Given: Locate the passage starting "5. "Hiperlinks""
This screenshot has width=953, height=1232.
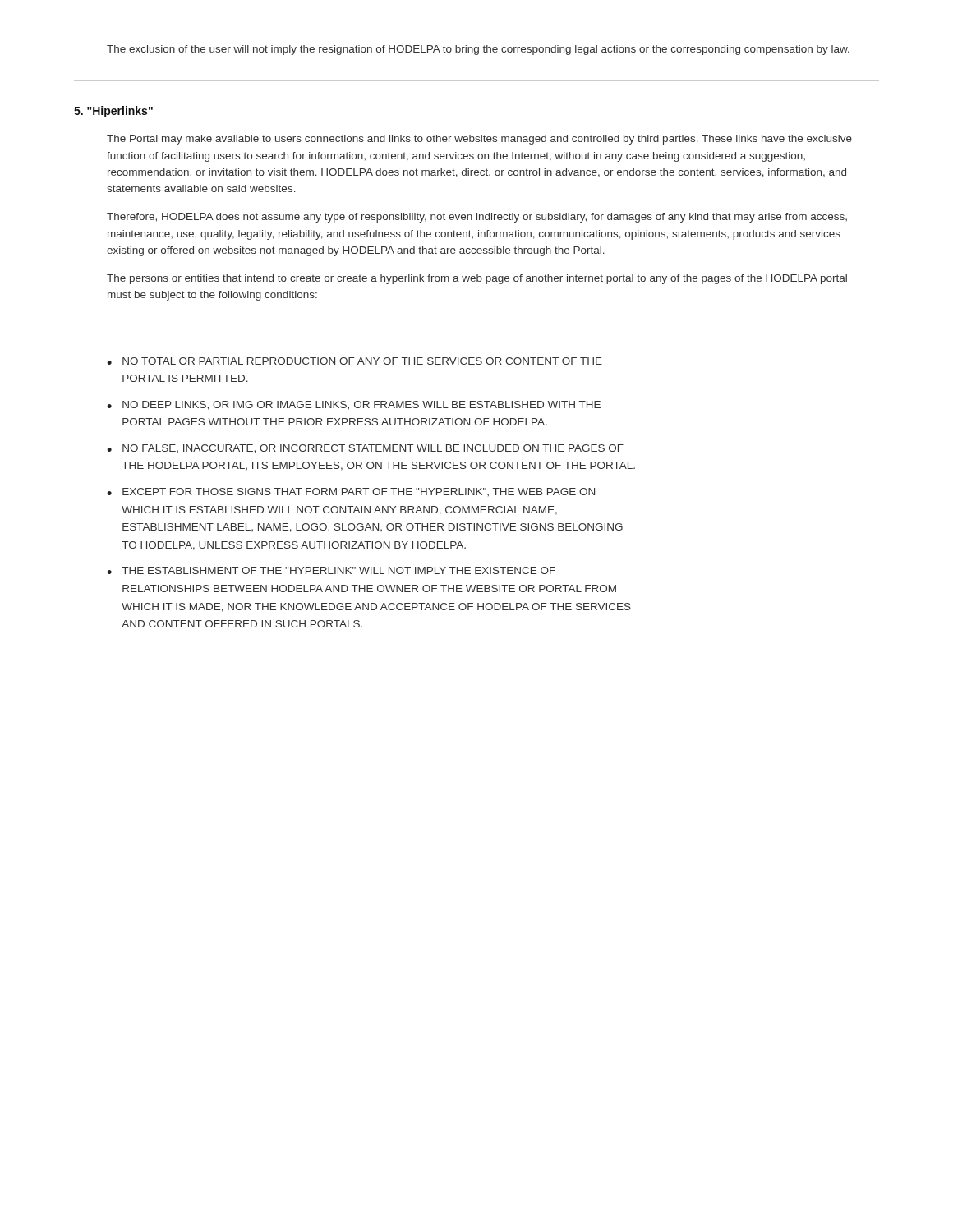Looking at the screenshot, I should 114,111.
